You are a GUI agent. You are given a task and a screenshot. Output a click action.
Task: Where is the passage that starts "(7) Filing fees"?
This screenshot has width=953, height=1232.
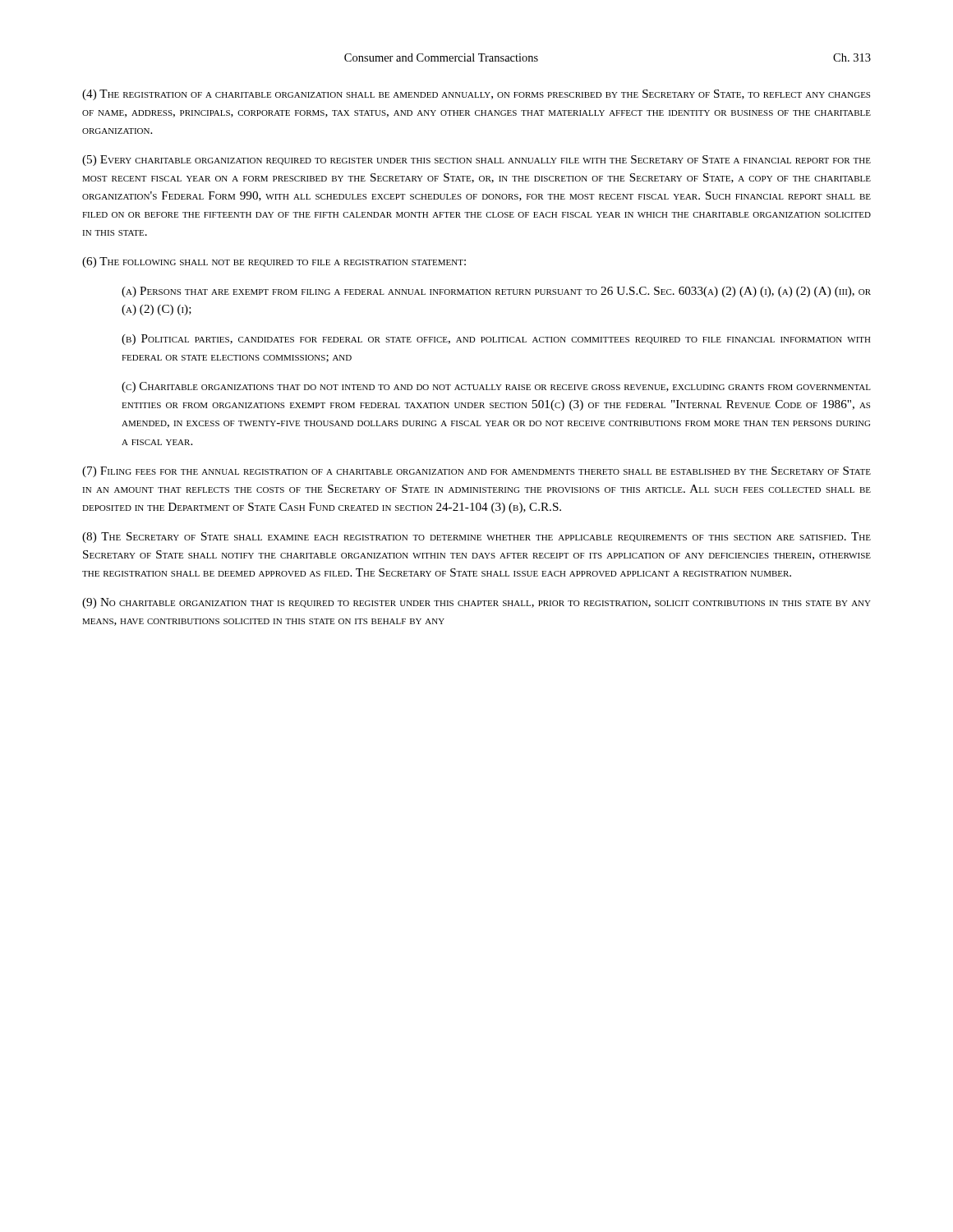[x=476, y=488]
